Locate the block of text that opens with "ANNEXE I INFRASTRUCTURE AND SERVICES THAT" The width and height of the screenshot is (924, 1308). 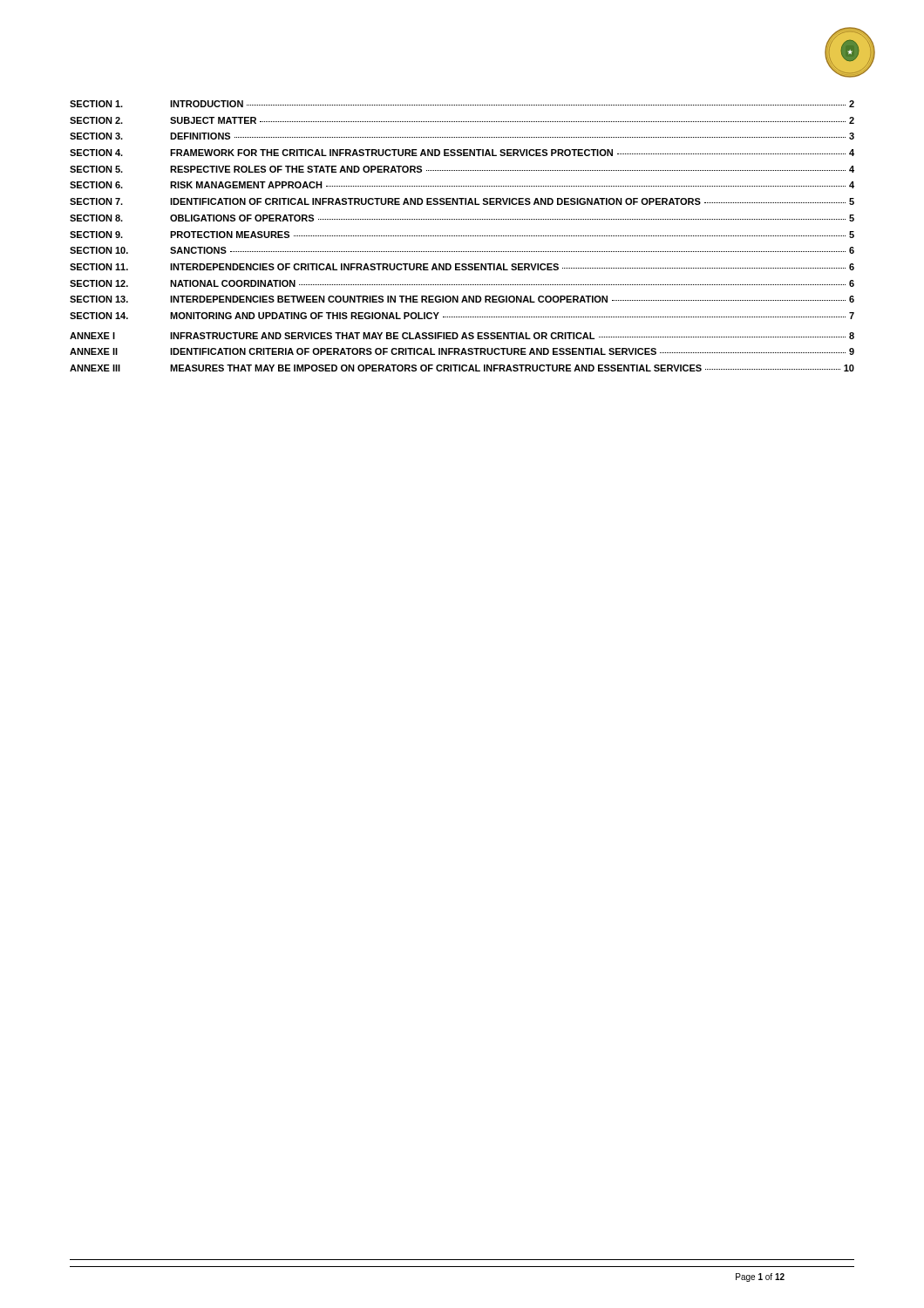(x=462, y=336)
